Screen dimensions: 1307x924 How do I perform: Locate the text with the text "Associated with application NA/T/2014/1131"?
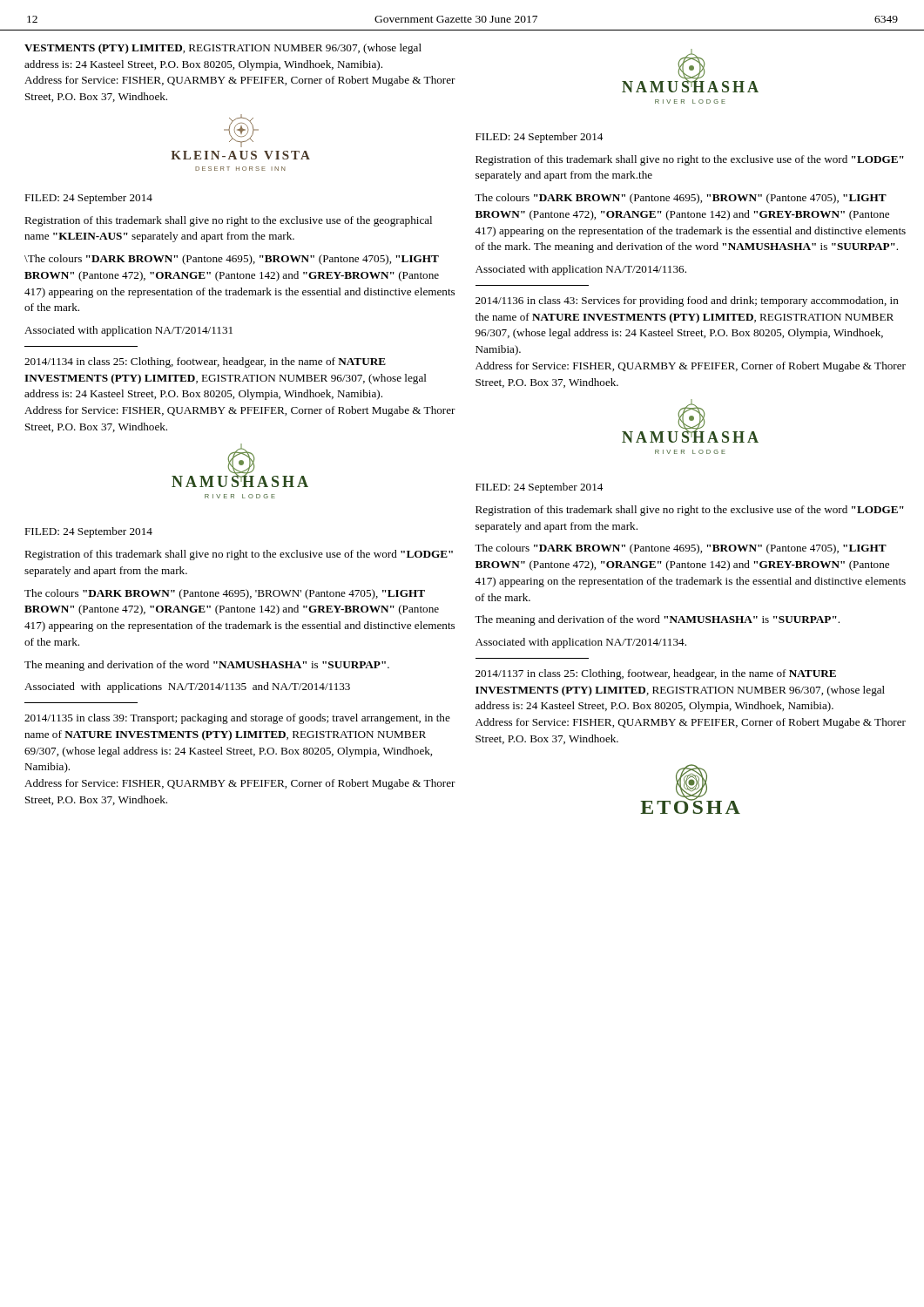pyautogui.click(x=241, y=331)
